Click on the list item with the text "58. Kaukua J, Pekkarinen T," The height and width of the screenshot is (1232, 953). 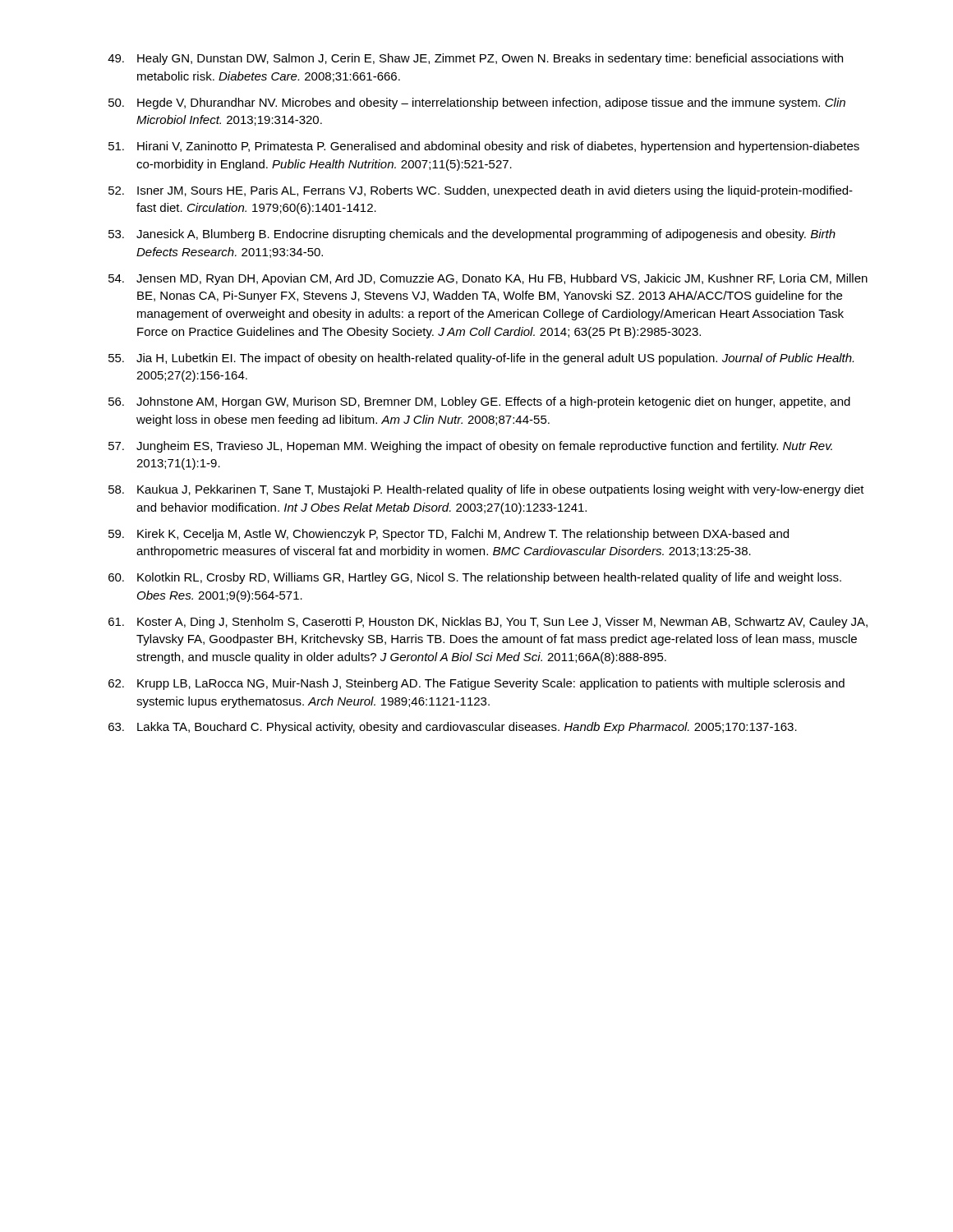tap(476, 498)
